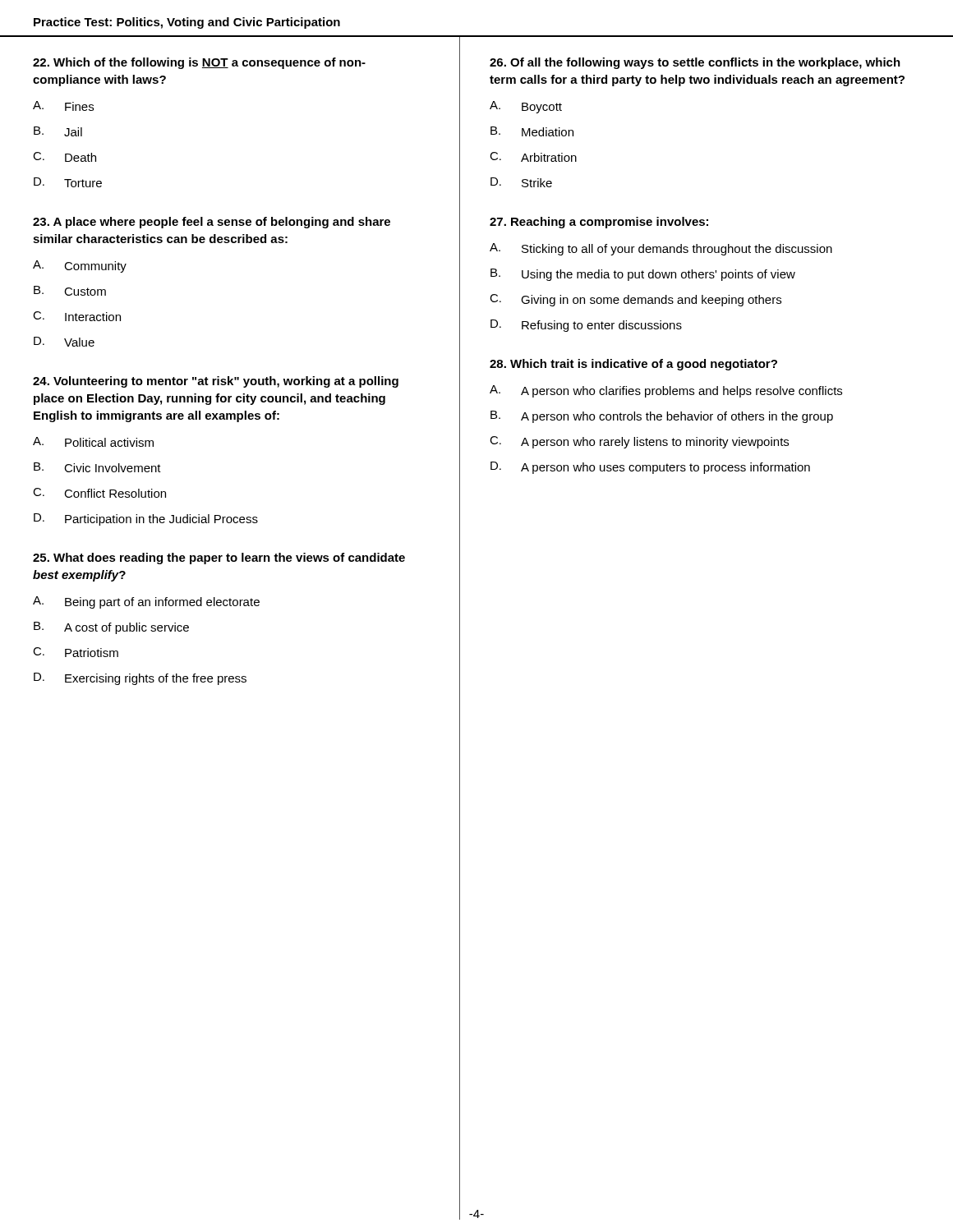Locate the region starting "26. Of all"
This screenshot has height=1232, width=953.
click(x=698, y=71)
